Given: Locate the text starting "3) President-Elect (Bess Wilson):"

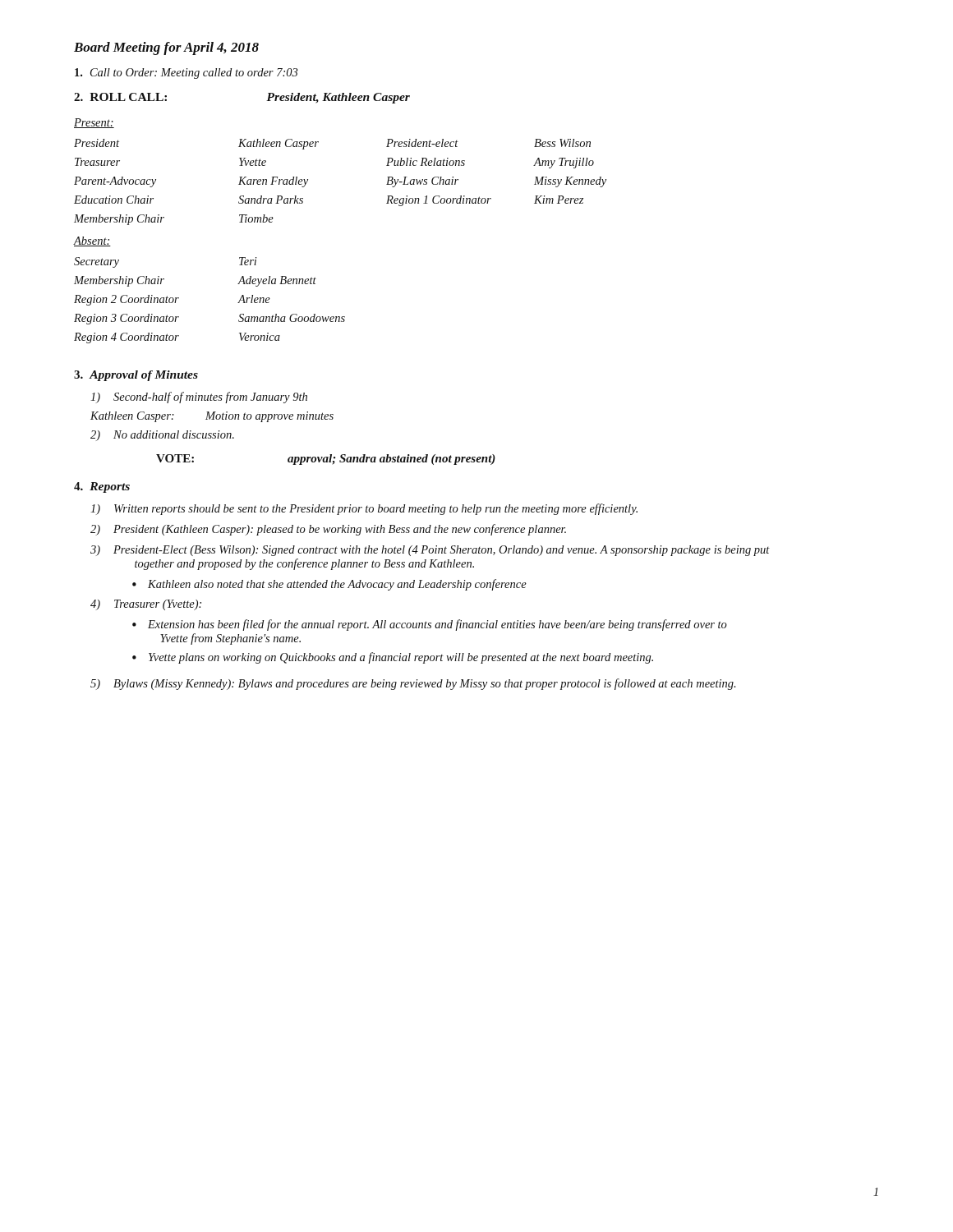Looking at the screenshot, I should point(485,557).
